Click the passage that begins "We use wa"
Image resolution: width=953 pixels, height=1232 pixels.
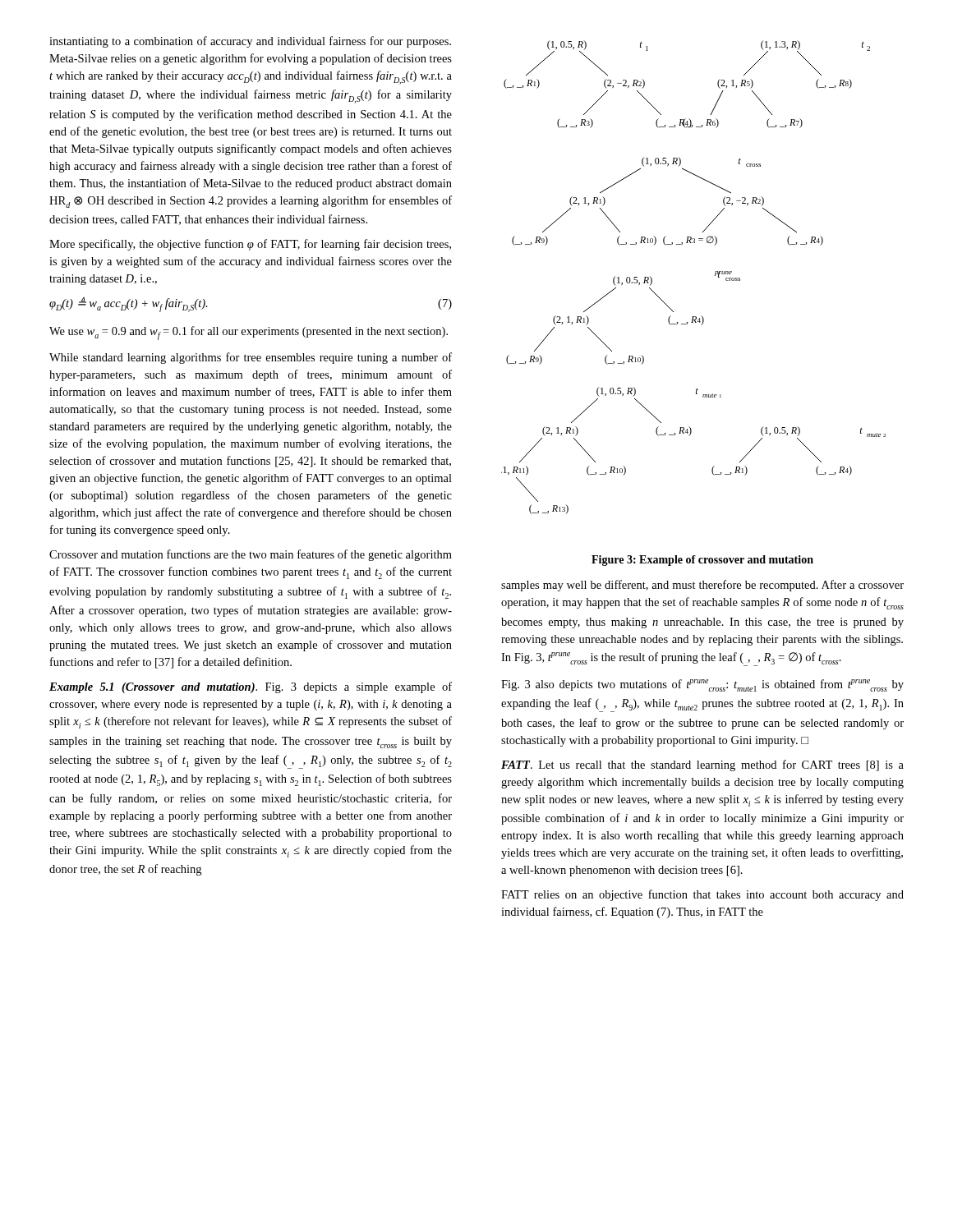click(x=251, y=332)
